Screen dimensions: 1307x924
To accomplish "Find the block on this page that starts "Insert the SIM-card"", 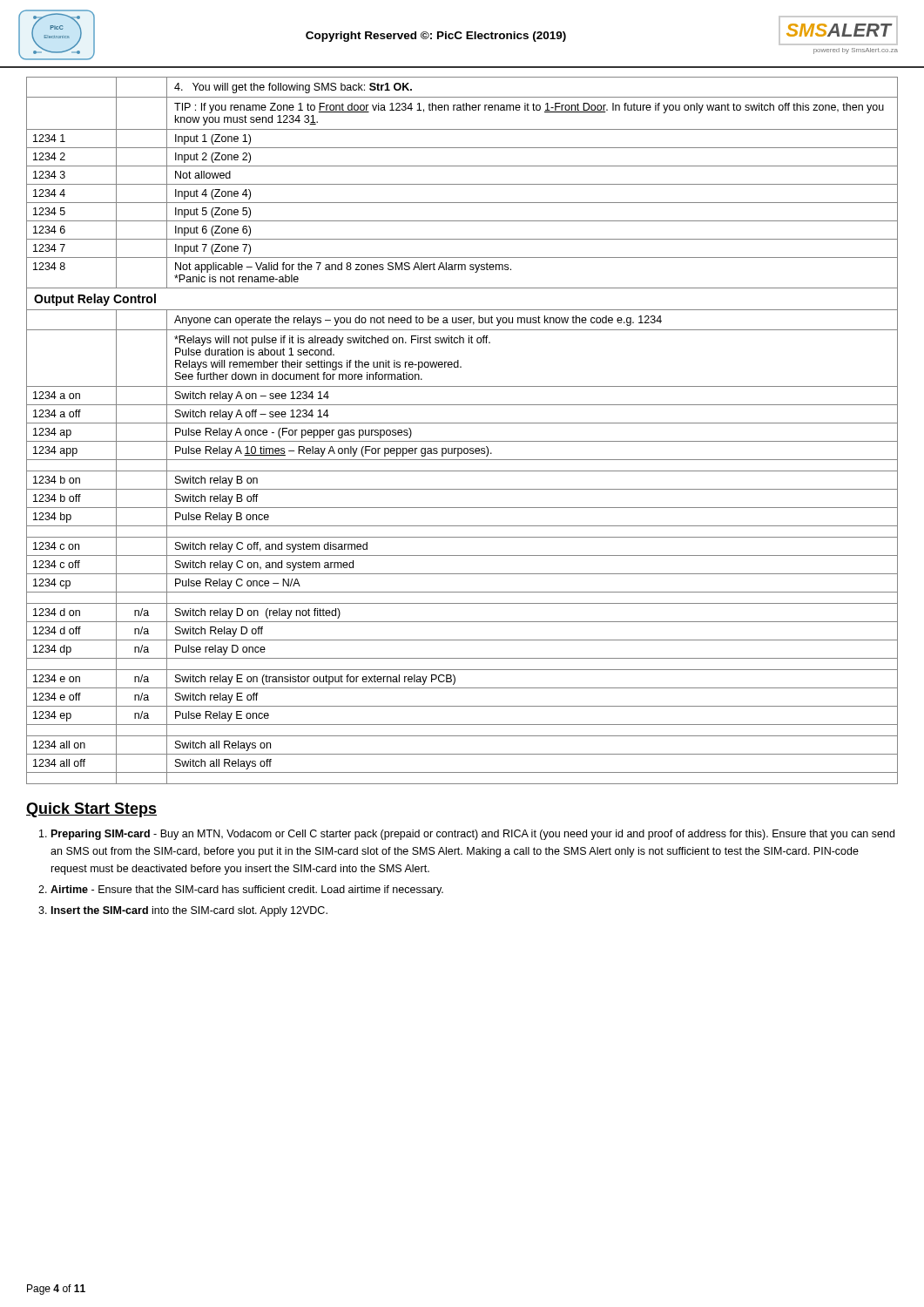I will [x=189, y=911].
